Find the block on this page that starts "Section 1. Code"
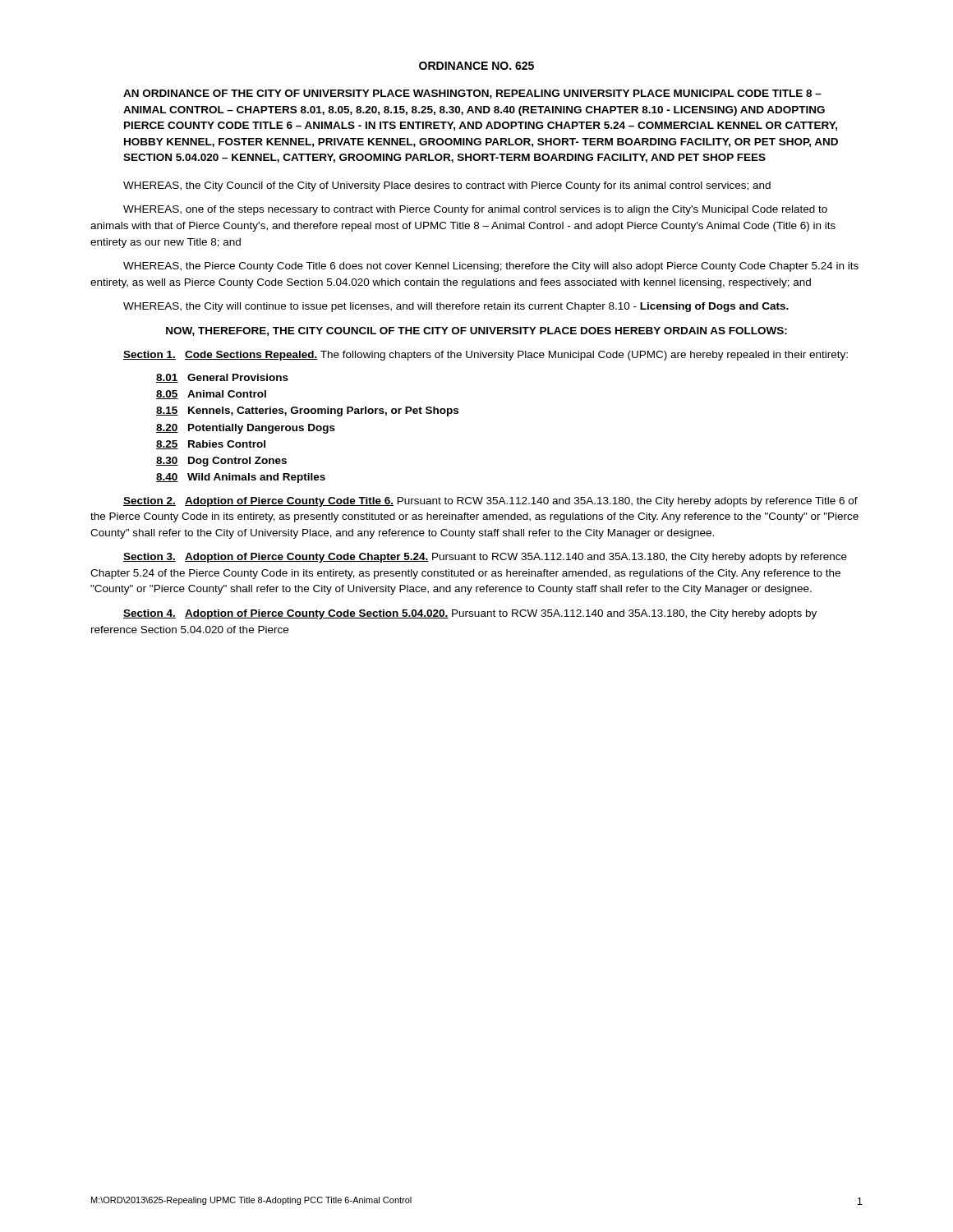The image size is (953, 1232). click(x=486, y=355)
